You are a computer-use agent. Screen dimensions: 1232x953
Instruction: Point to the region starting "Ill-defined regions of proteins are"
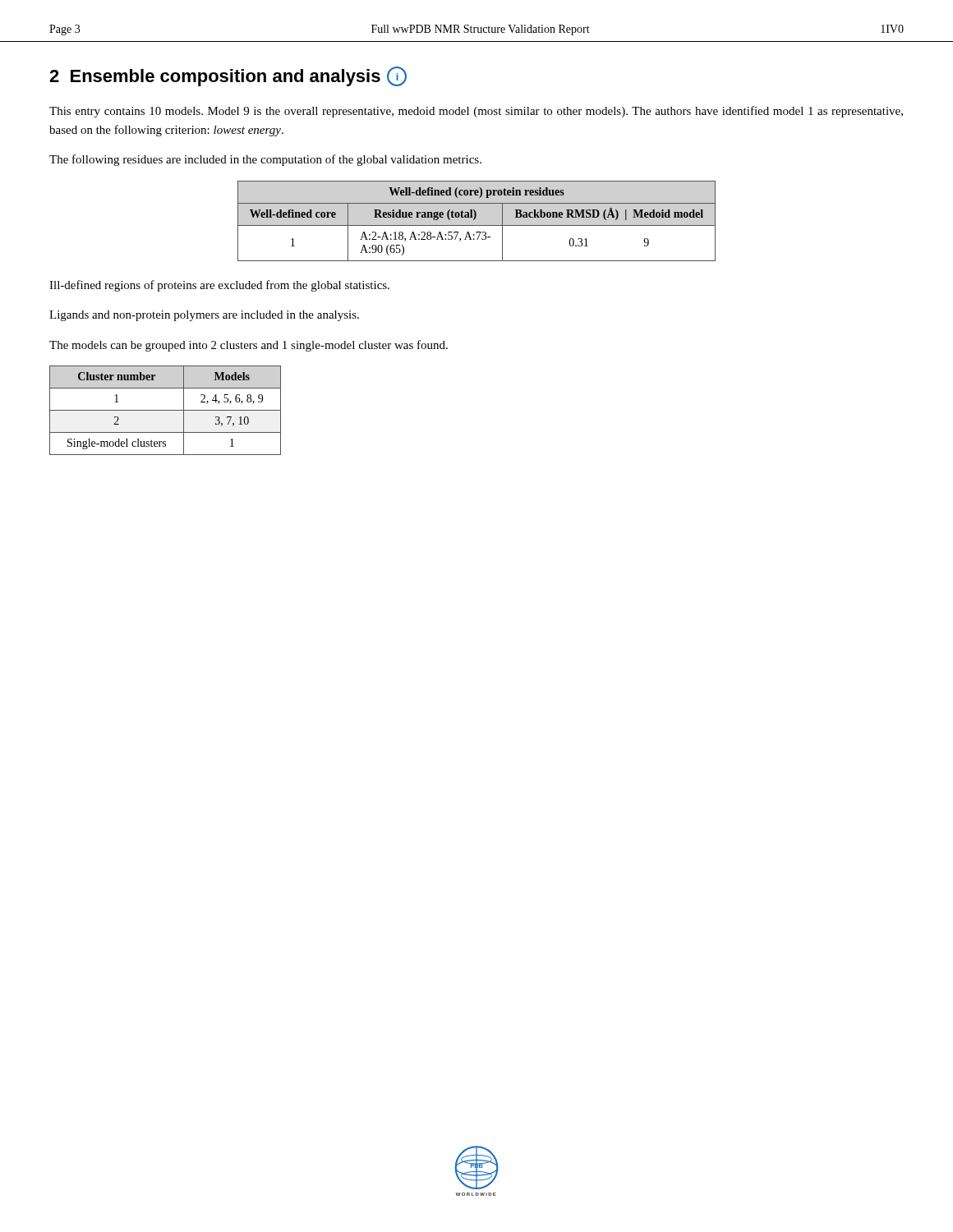[220, 285]
